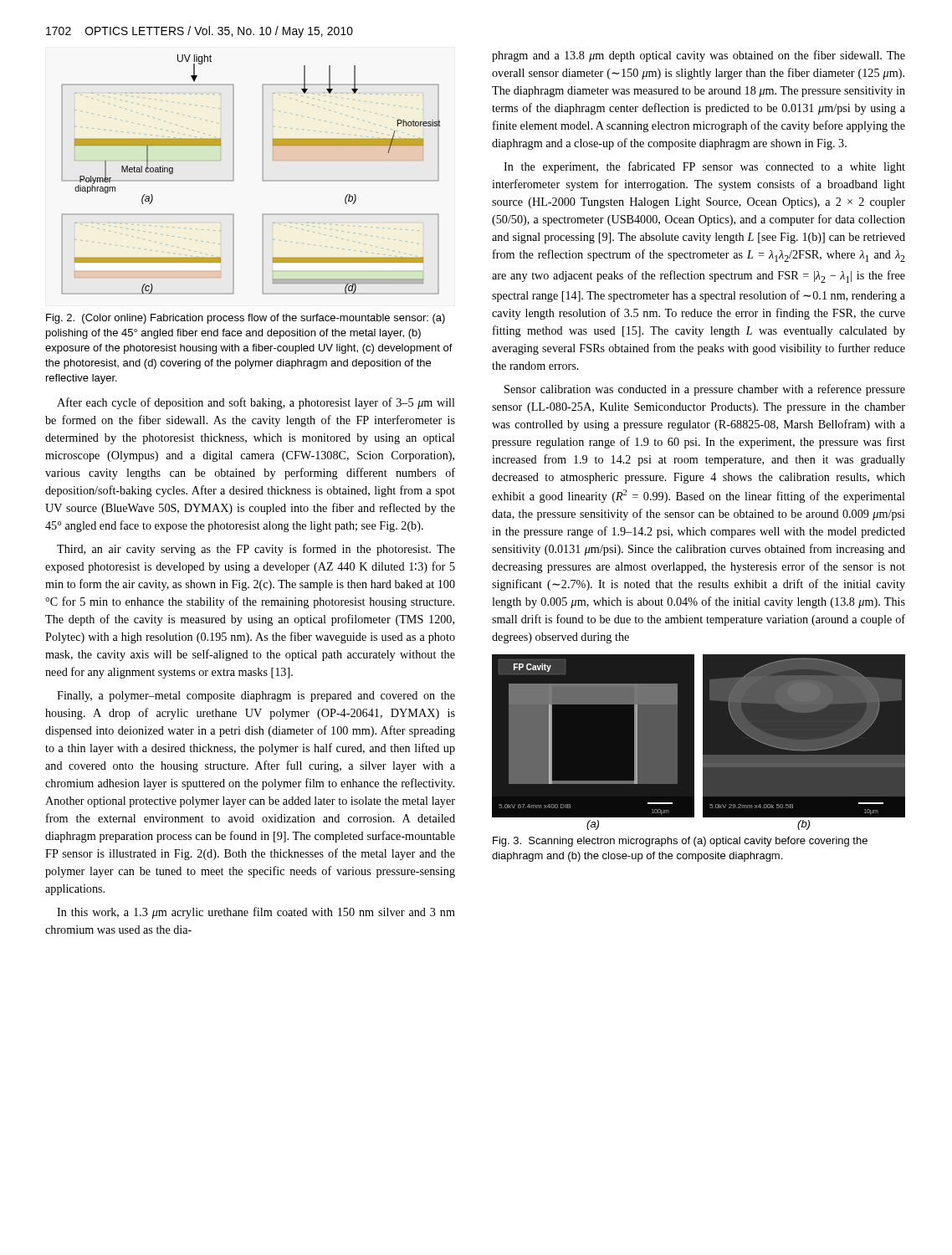This screenshot has width=952, height=1255.
Task: Select the text block with the text "phragm and a 13.8"
Action: 699,346
